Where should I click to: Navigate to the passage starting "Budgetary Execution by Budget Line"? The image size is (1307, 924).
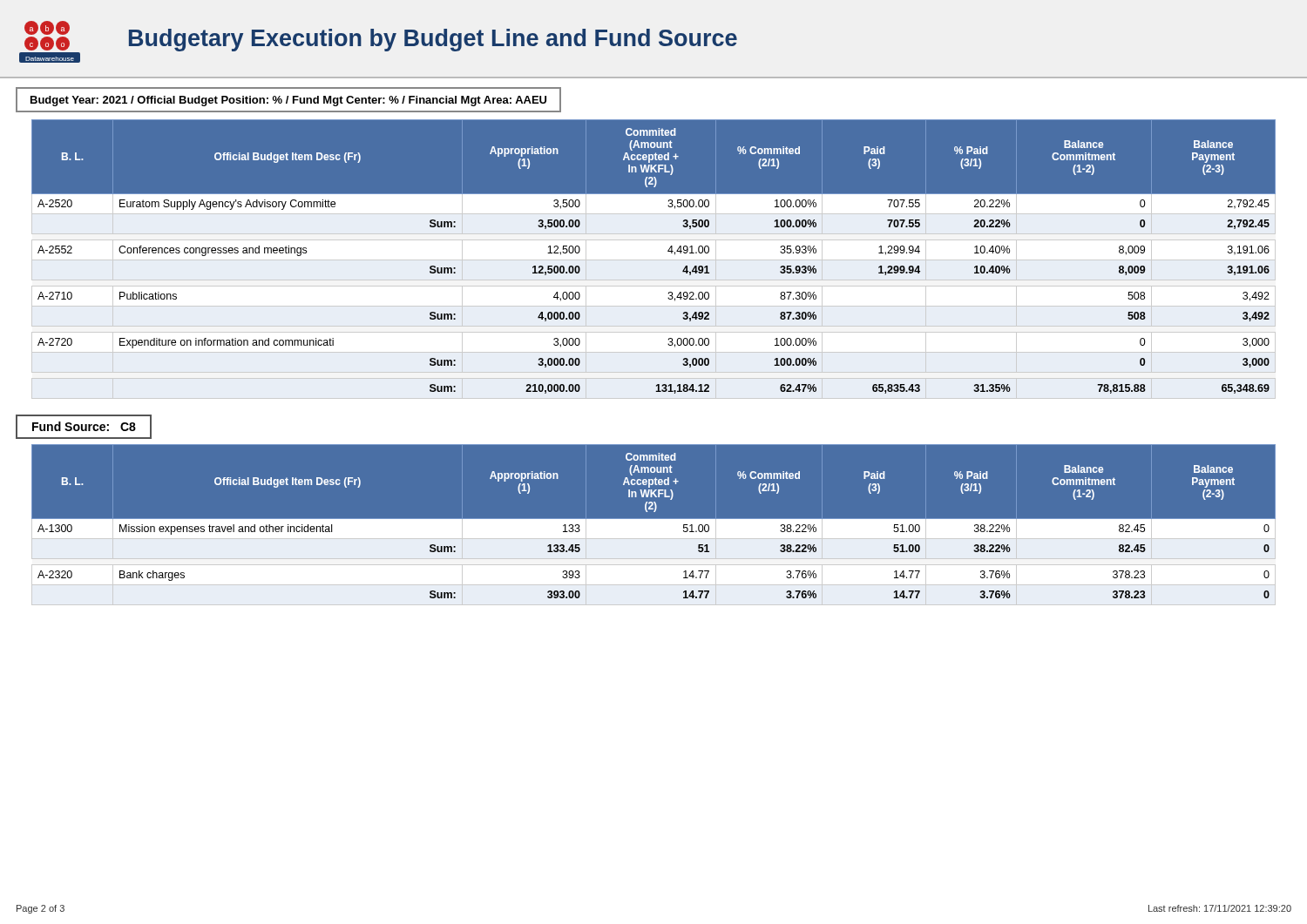tap(432, 38)
